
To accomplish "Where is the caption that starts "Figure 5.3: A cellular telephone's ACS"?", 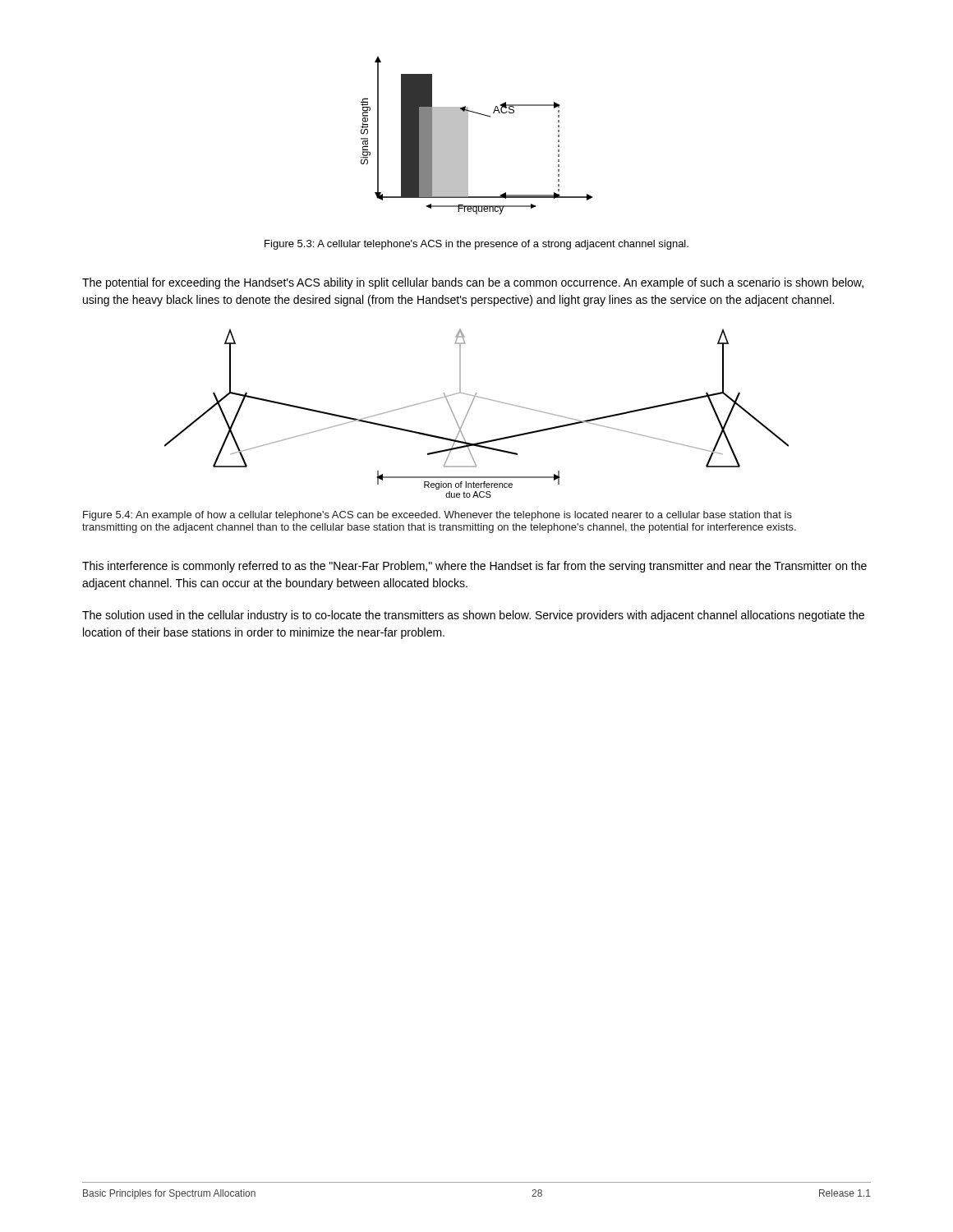I will (x=476, y=244).
